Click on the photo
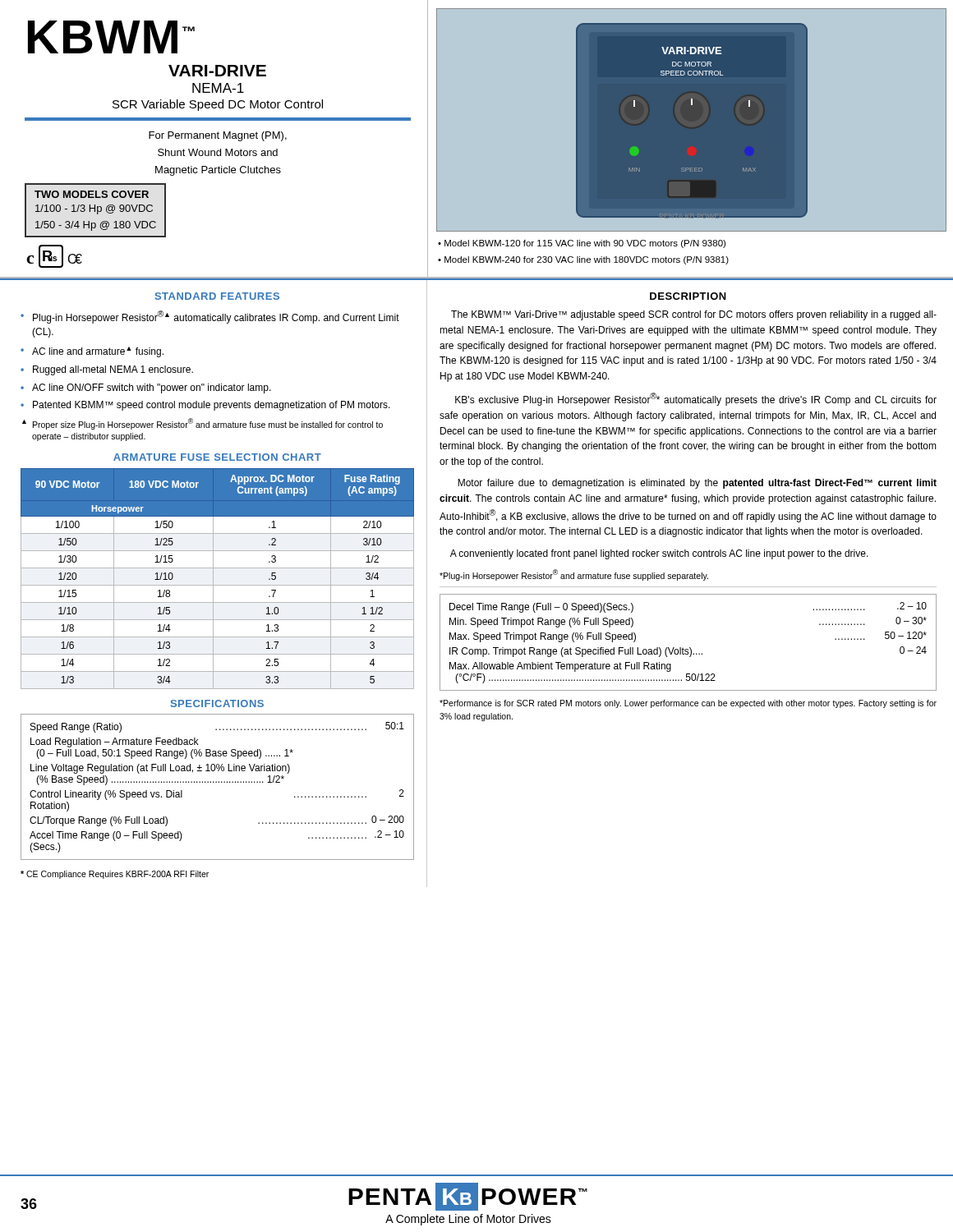Viewport: 953px width, 1232px height. 691,120
